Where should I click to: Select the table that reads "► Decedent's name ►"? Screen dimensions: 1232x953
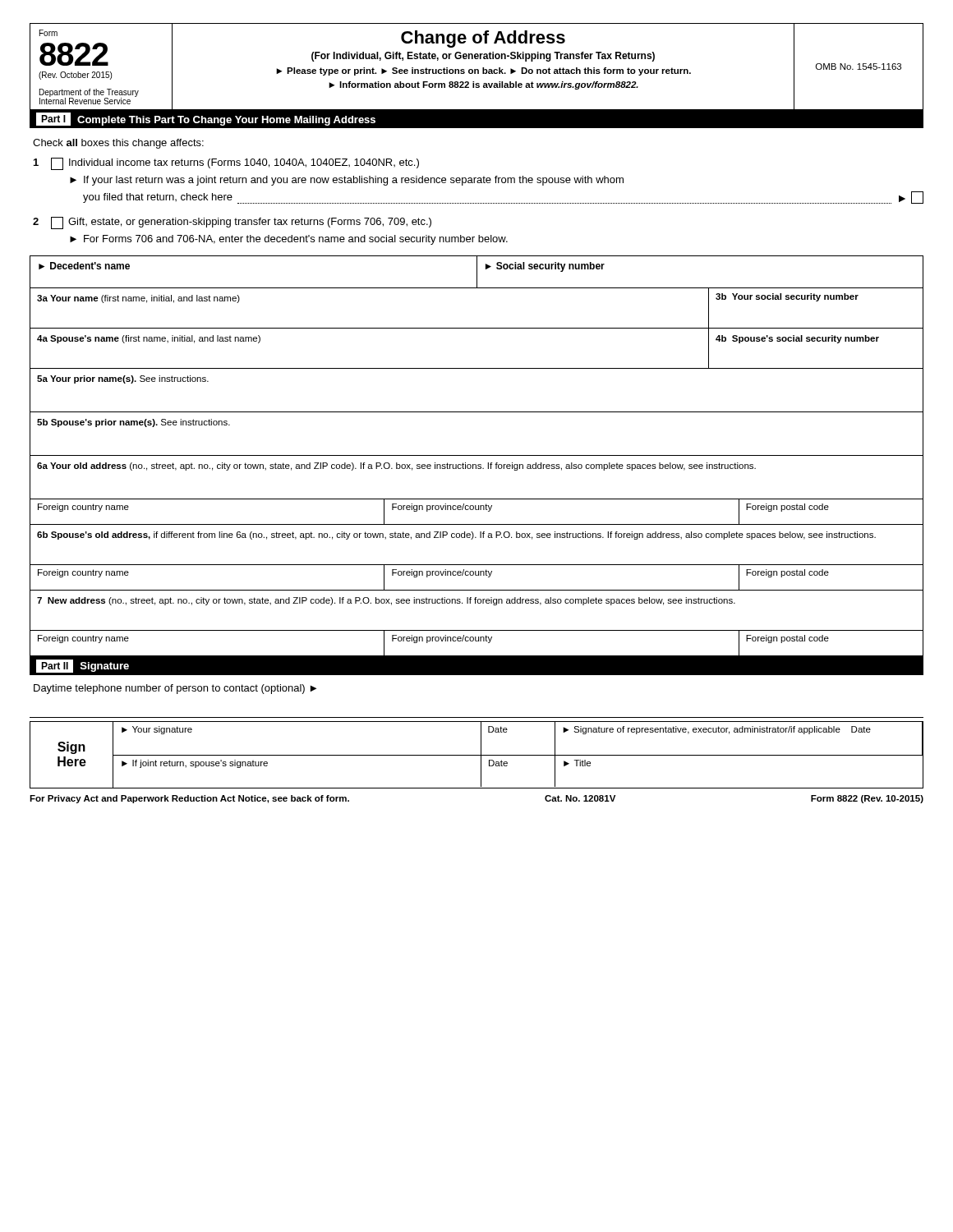point(476,272)
